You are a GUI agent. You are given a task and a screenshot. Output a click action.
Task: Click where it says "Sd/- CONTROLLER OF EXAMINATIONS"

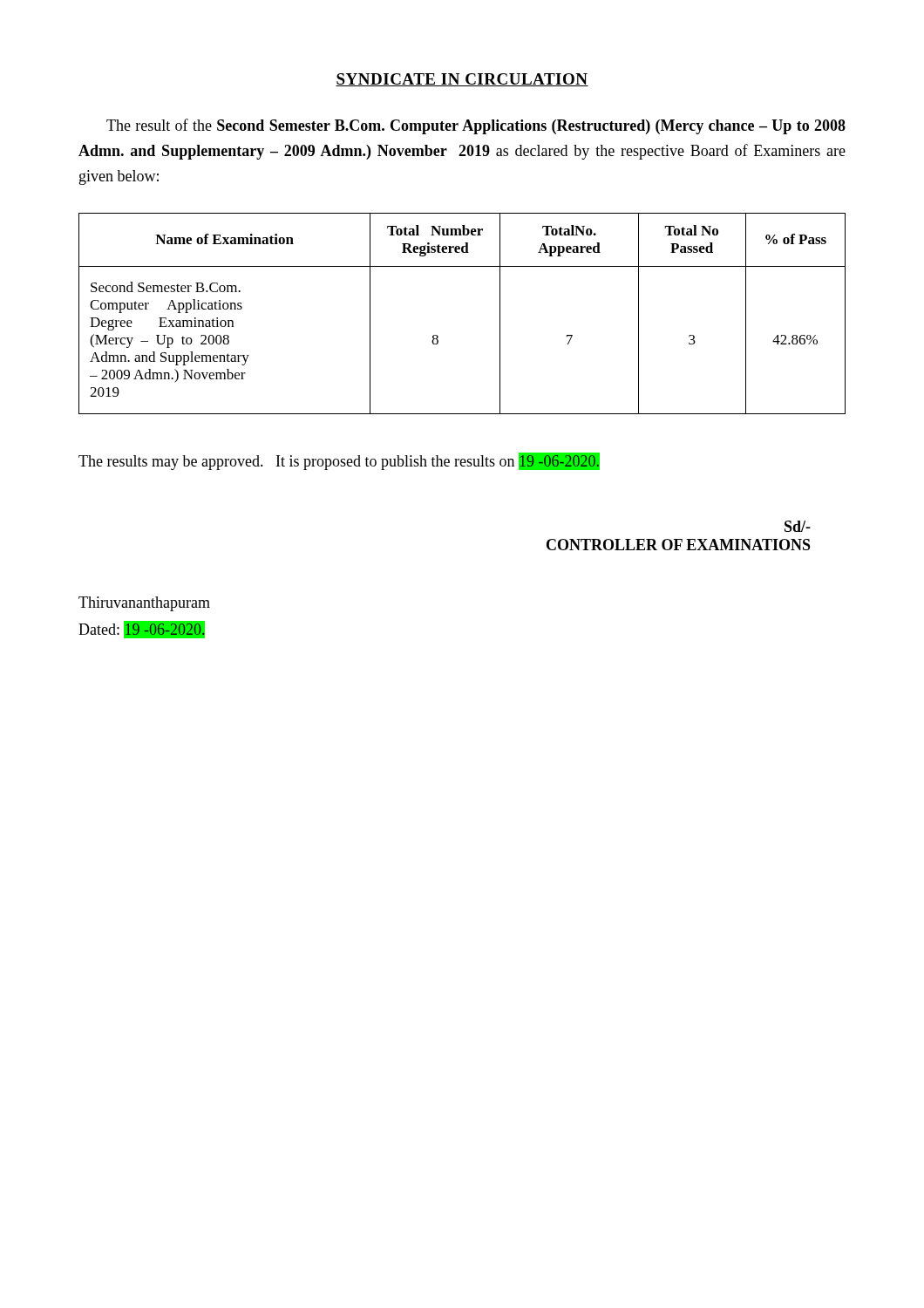678,536
